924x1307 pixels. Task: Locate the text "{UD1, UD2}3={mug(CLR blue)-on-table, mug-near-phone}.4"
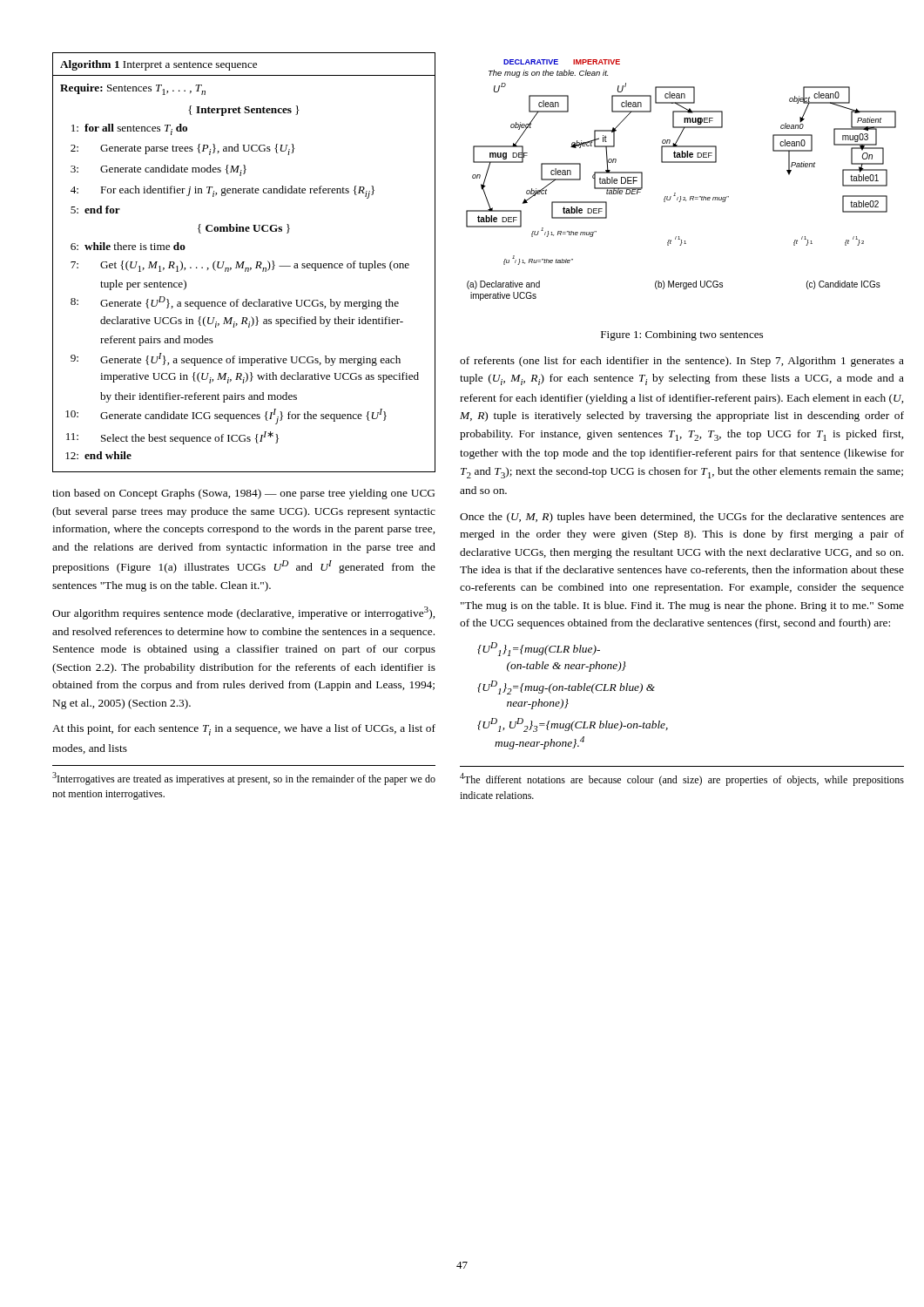(x=573, y=732)
